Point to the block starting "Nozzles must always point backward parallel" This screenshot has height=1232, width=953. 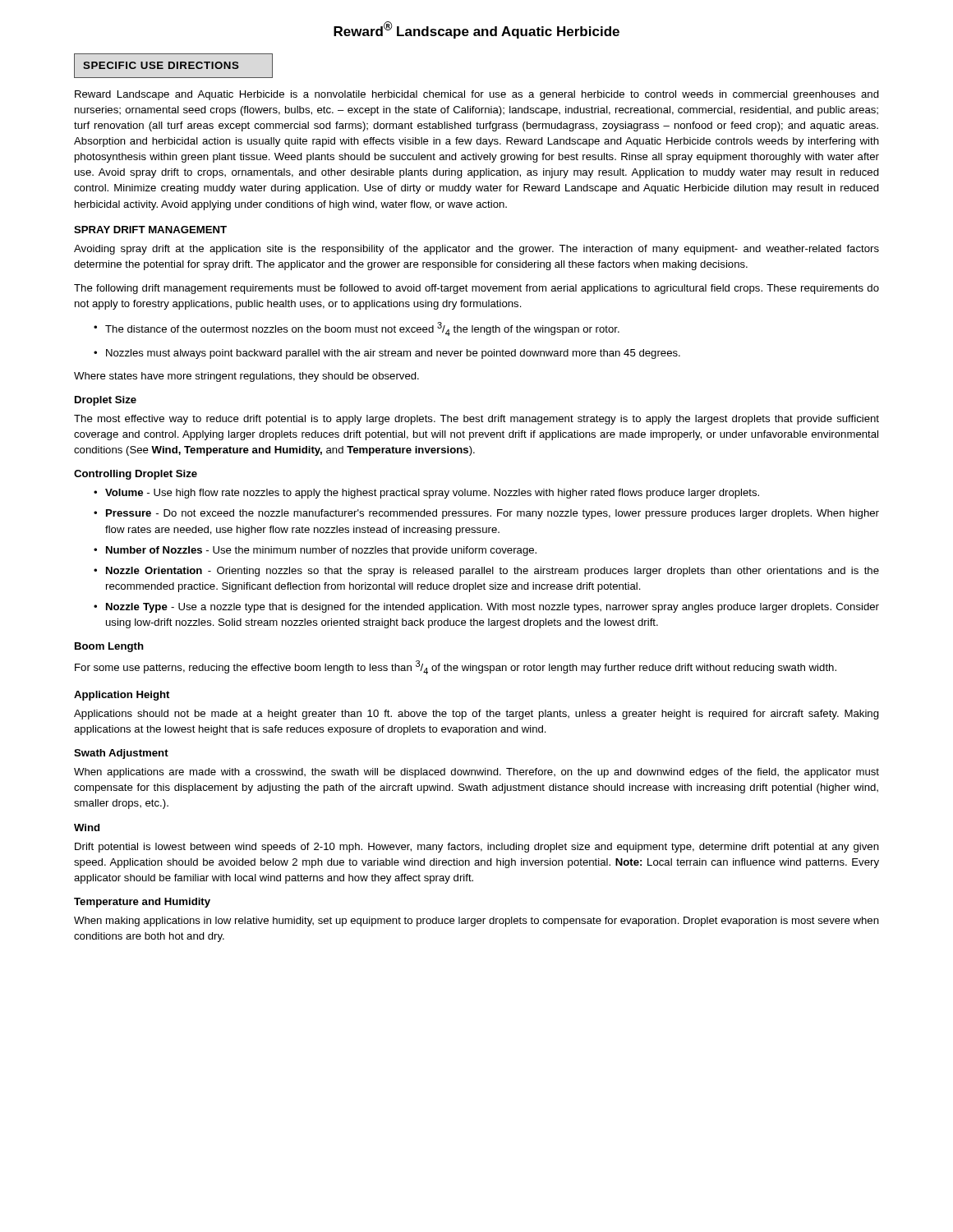pyautogui.click(x=393, y=353)
